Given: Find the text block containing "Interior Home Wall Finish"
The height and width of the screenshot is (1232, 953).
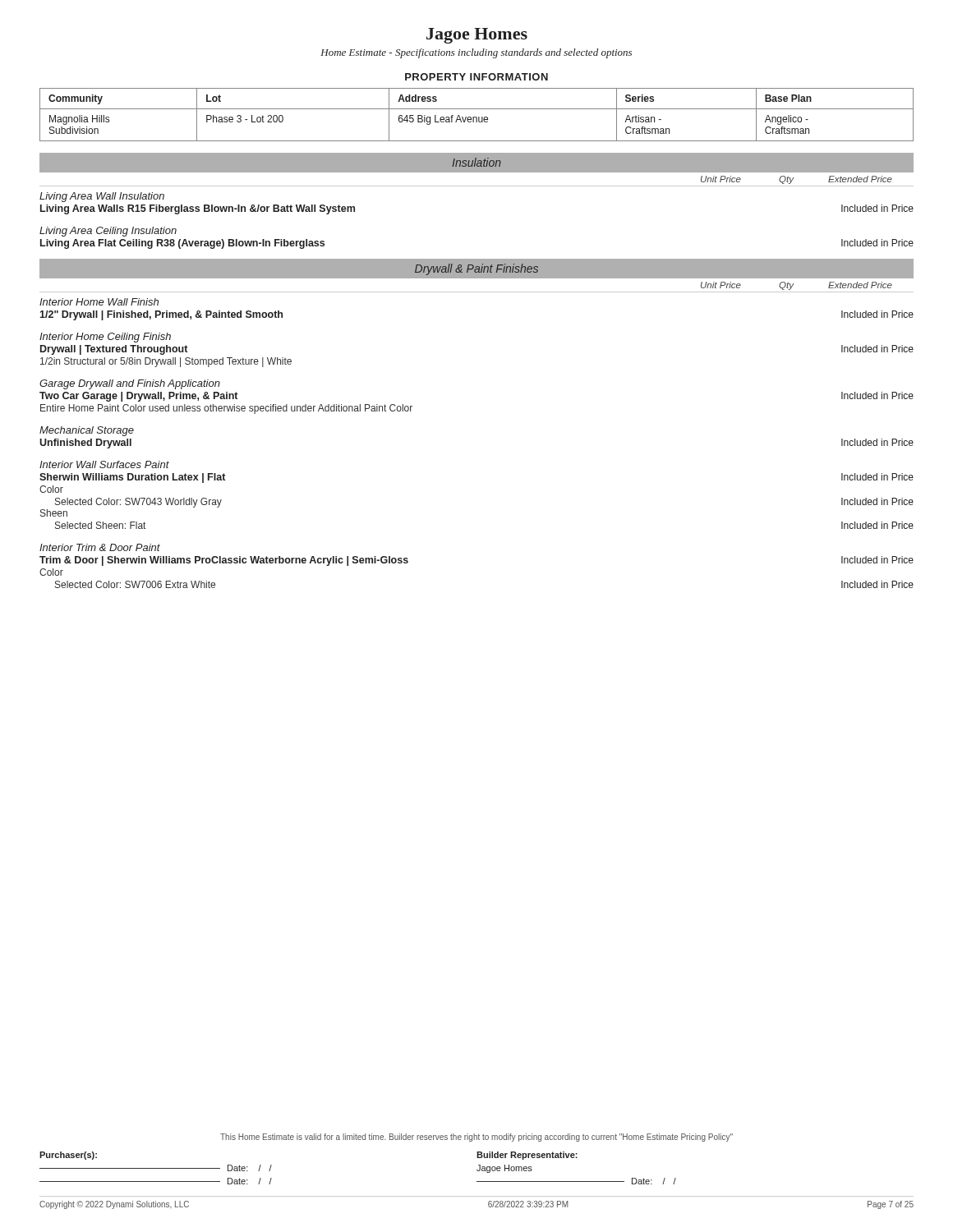Looking at the screenshot, I should coord(99,302).
